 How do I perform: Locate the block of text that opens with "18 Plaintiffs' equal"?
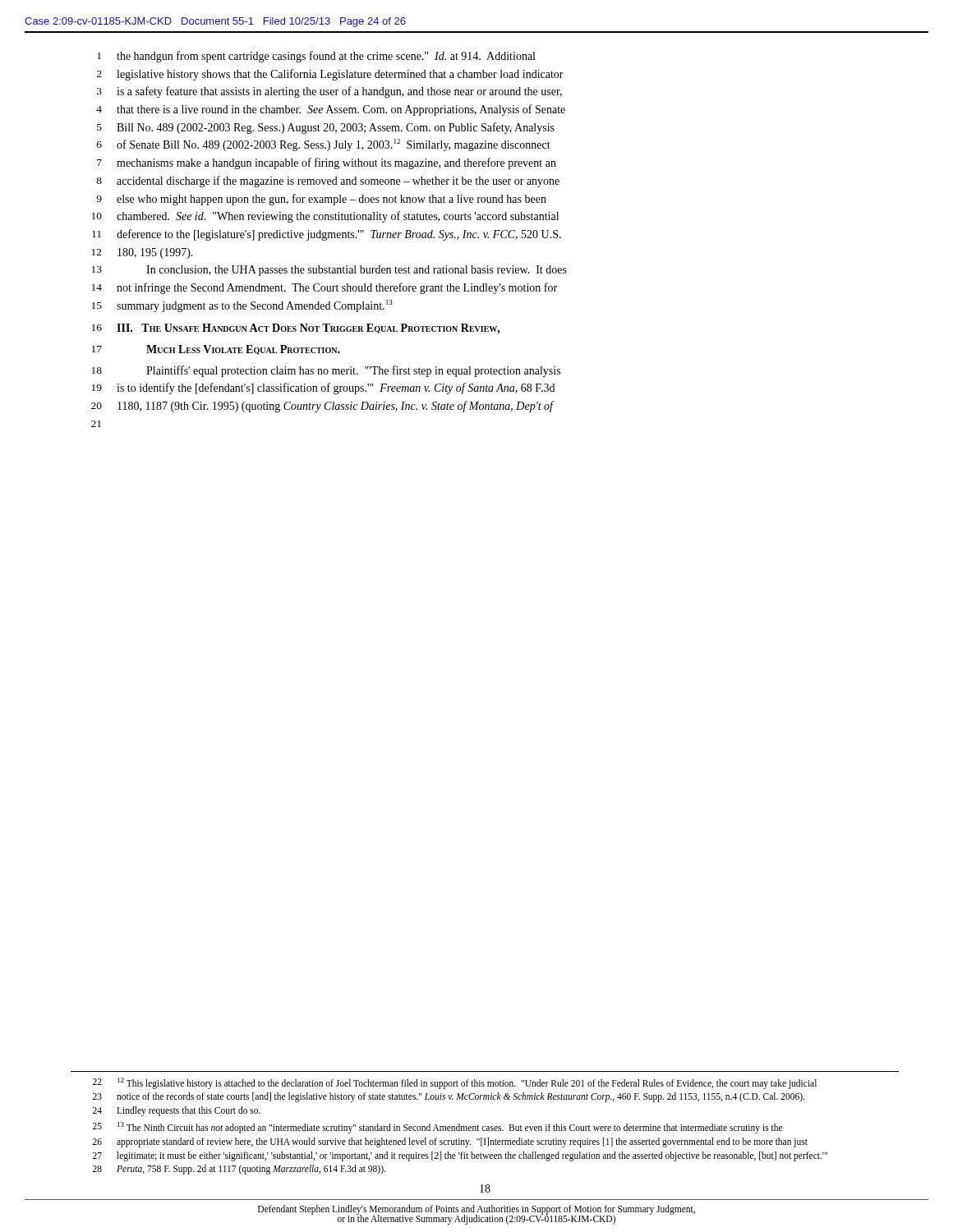coord(485,371)
